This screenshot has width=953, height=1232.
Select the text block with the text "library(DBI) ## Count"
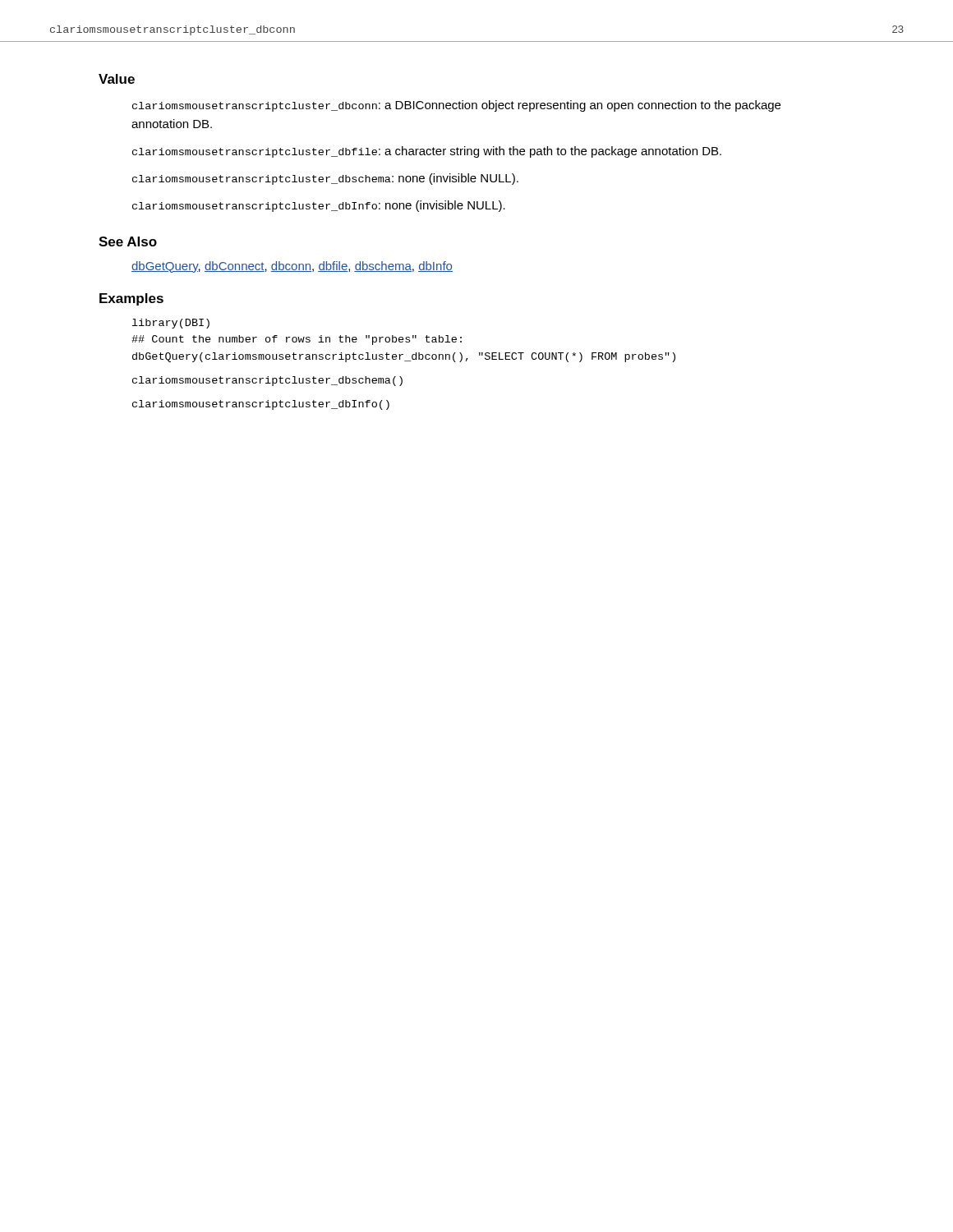(468, 365)
